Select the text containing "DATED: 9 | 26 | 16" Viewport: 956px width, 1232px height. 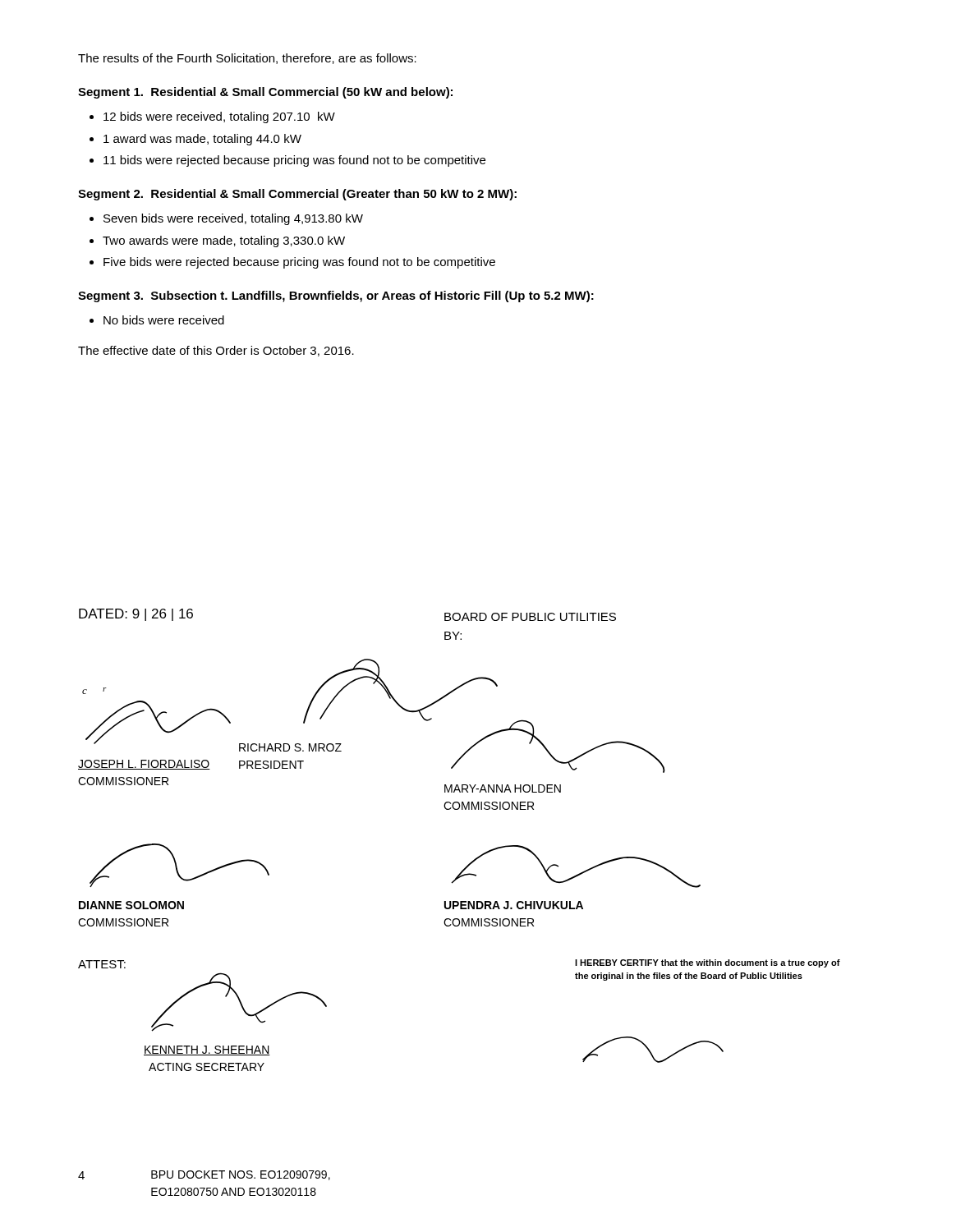point(136,614)
